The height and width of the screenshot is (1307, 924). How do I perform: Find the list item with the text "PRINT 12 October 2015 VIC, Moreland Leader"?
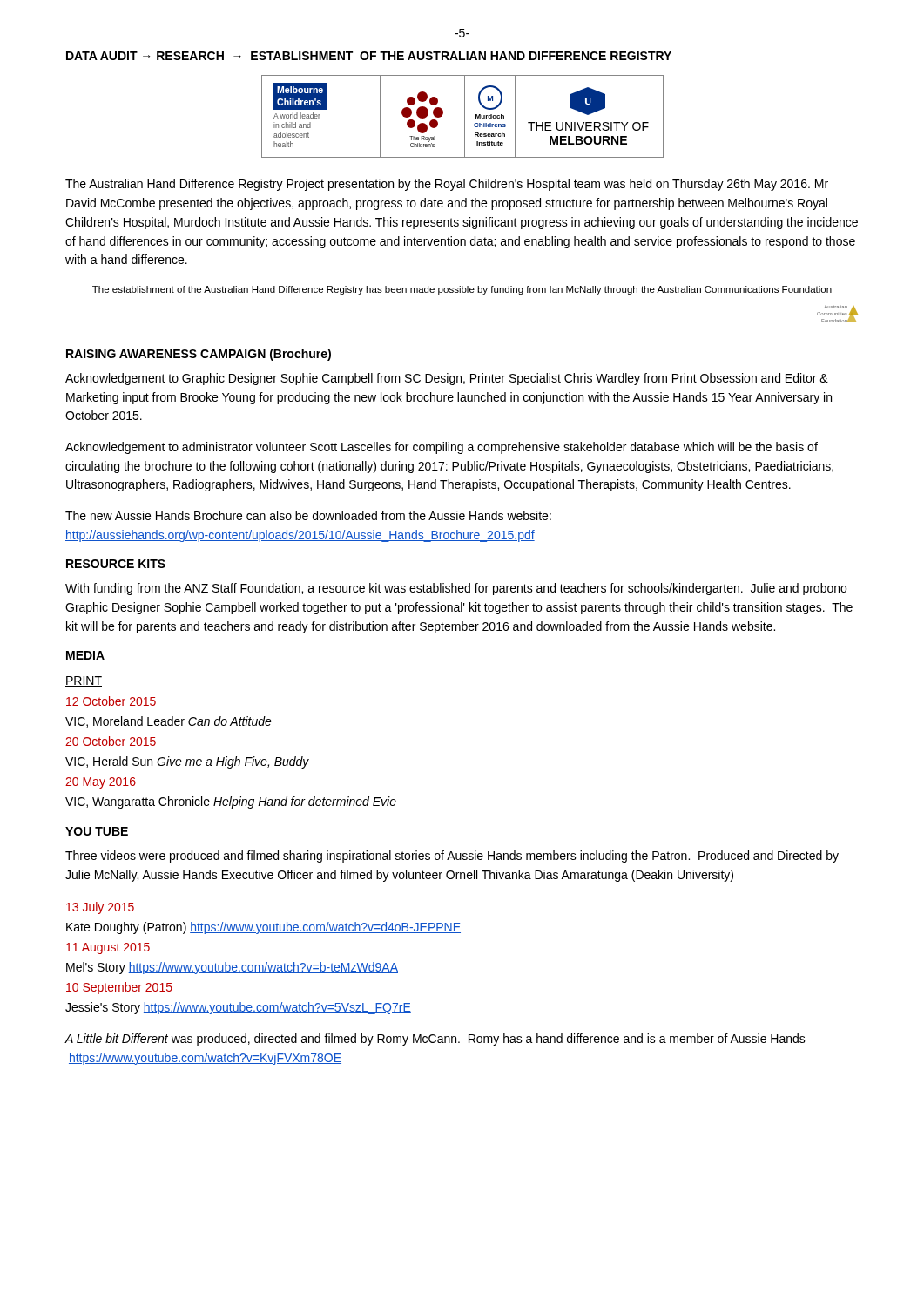click(x=84, y=681)
